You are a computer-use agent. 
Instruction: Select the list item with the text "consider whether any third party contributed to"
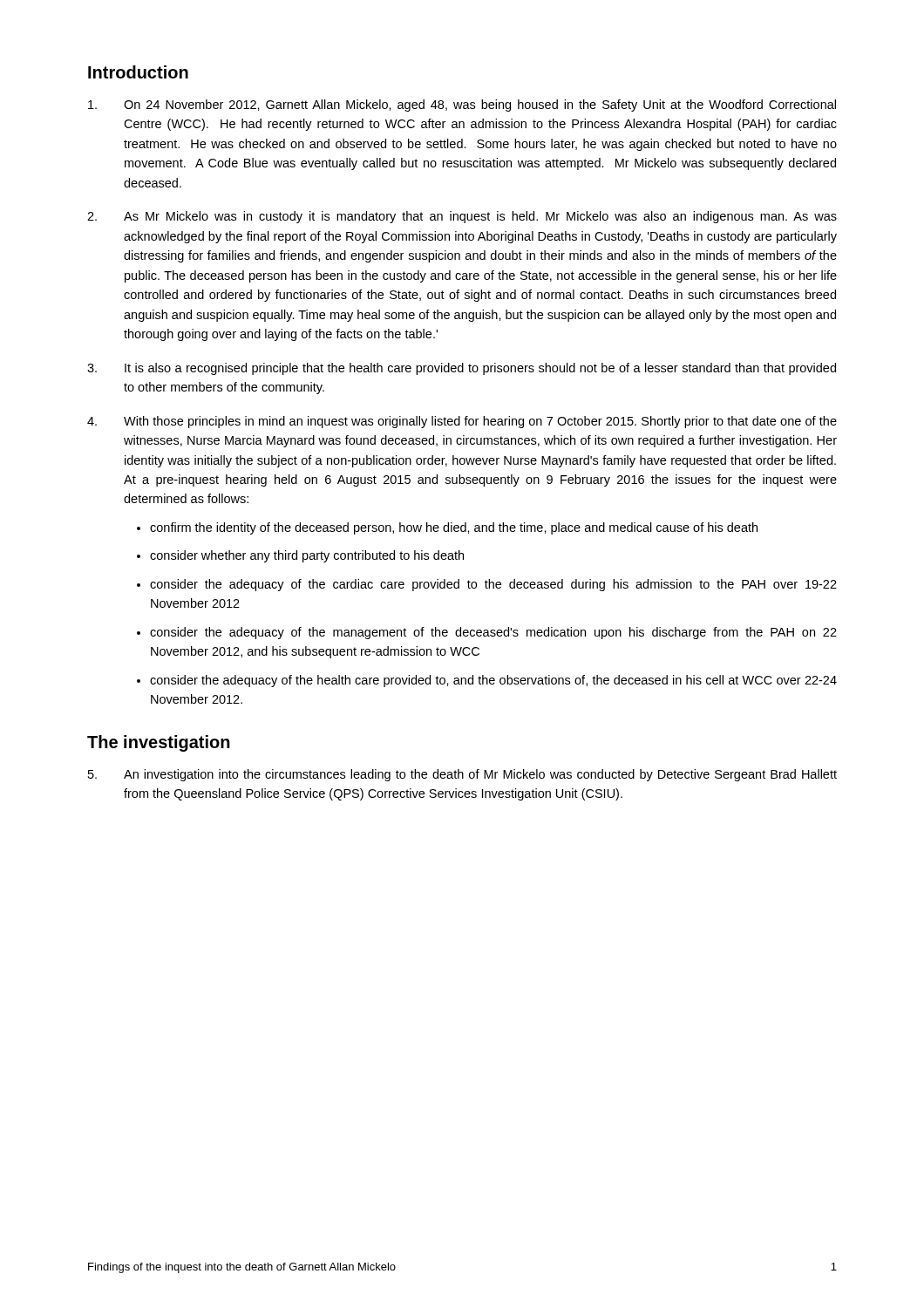[307, 556]
